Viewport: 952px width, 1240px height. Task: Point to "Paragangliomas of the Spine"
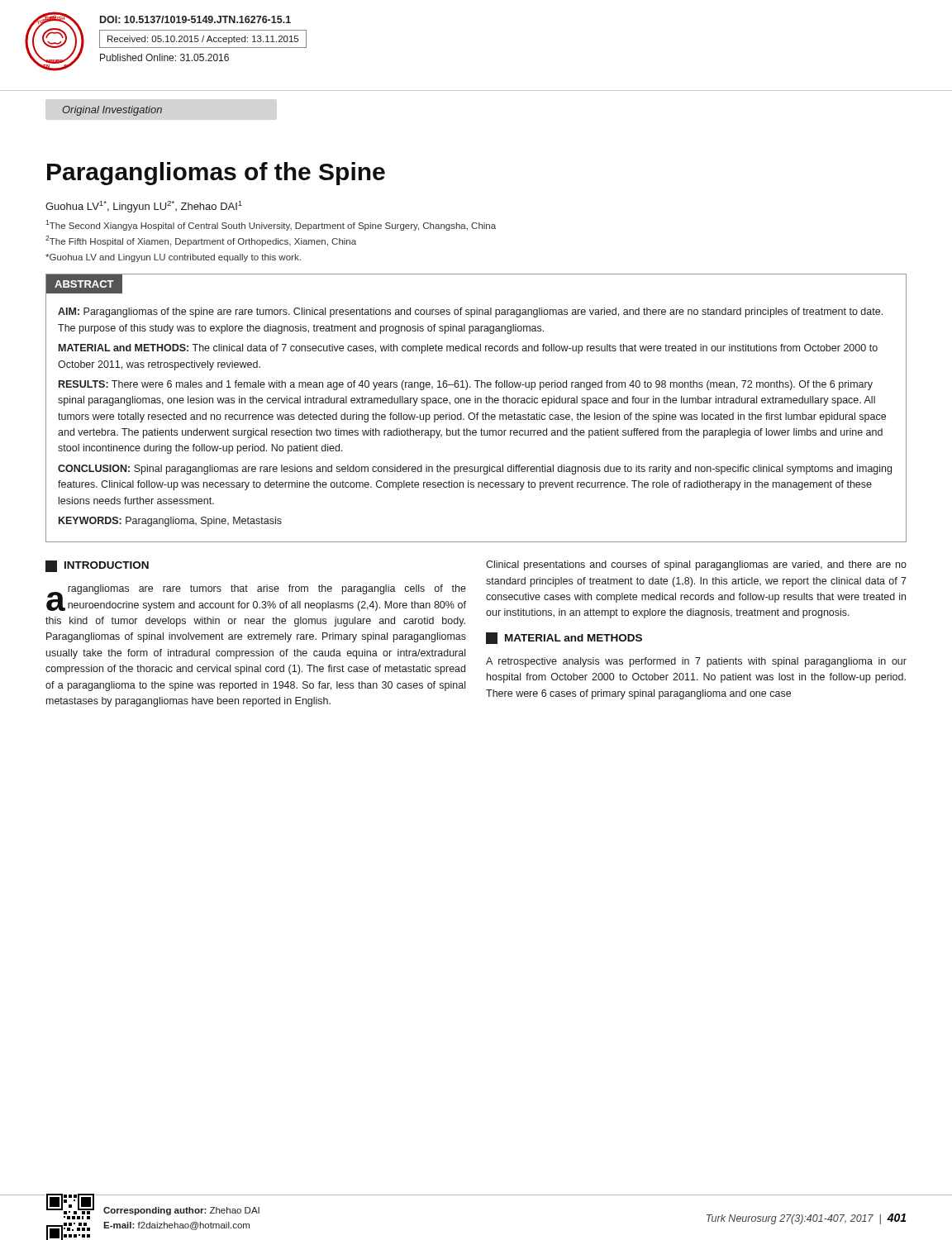pyautogui.click(x=216, y=171)
